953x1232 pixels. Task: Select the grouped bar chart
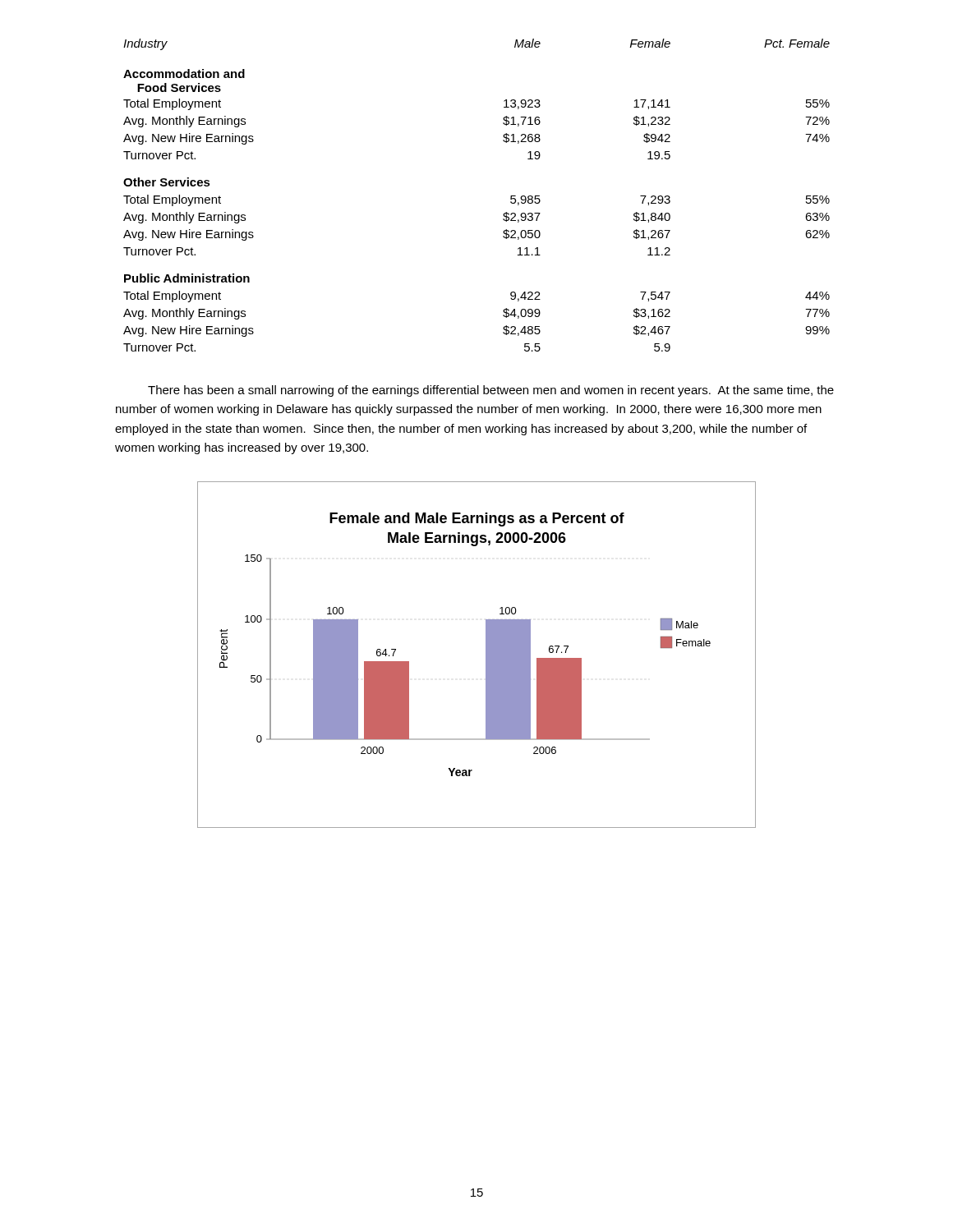tap(476, 655)
